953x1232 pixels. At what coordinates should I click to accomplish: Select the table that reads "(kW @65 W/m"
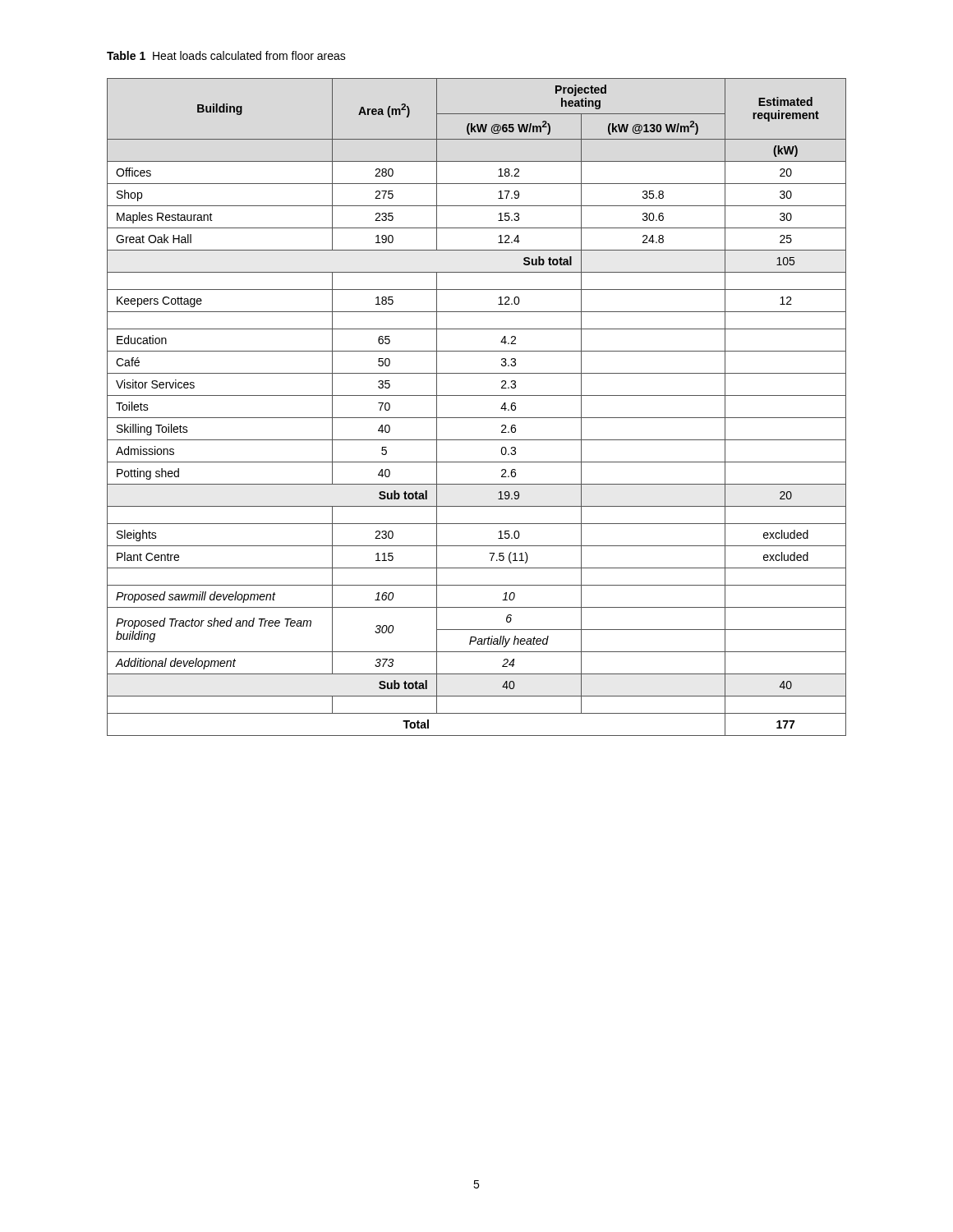click(x=476, y=407)
